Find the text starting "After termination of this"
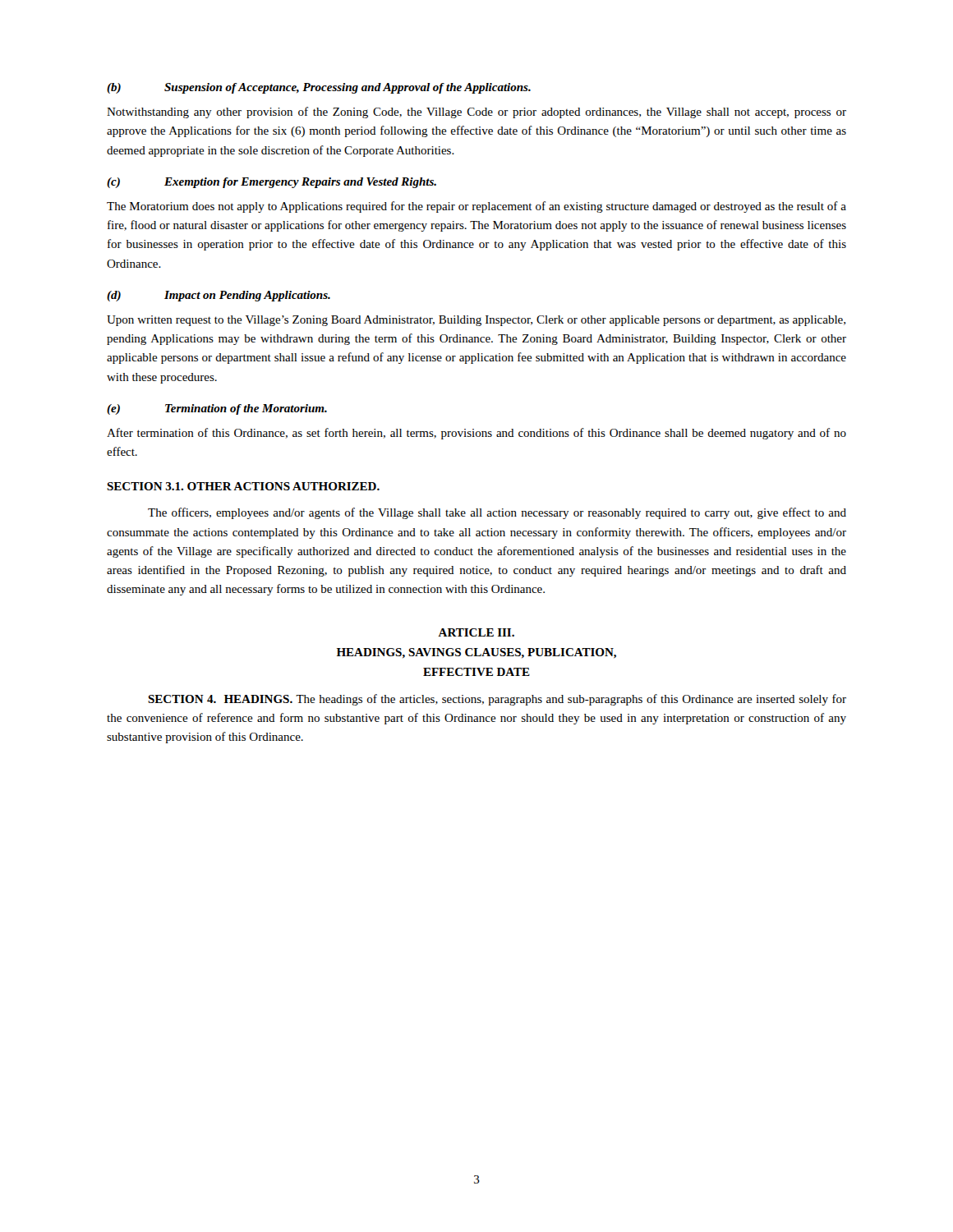Screen dimensions: 1232x953 click(476, 442)
